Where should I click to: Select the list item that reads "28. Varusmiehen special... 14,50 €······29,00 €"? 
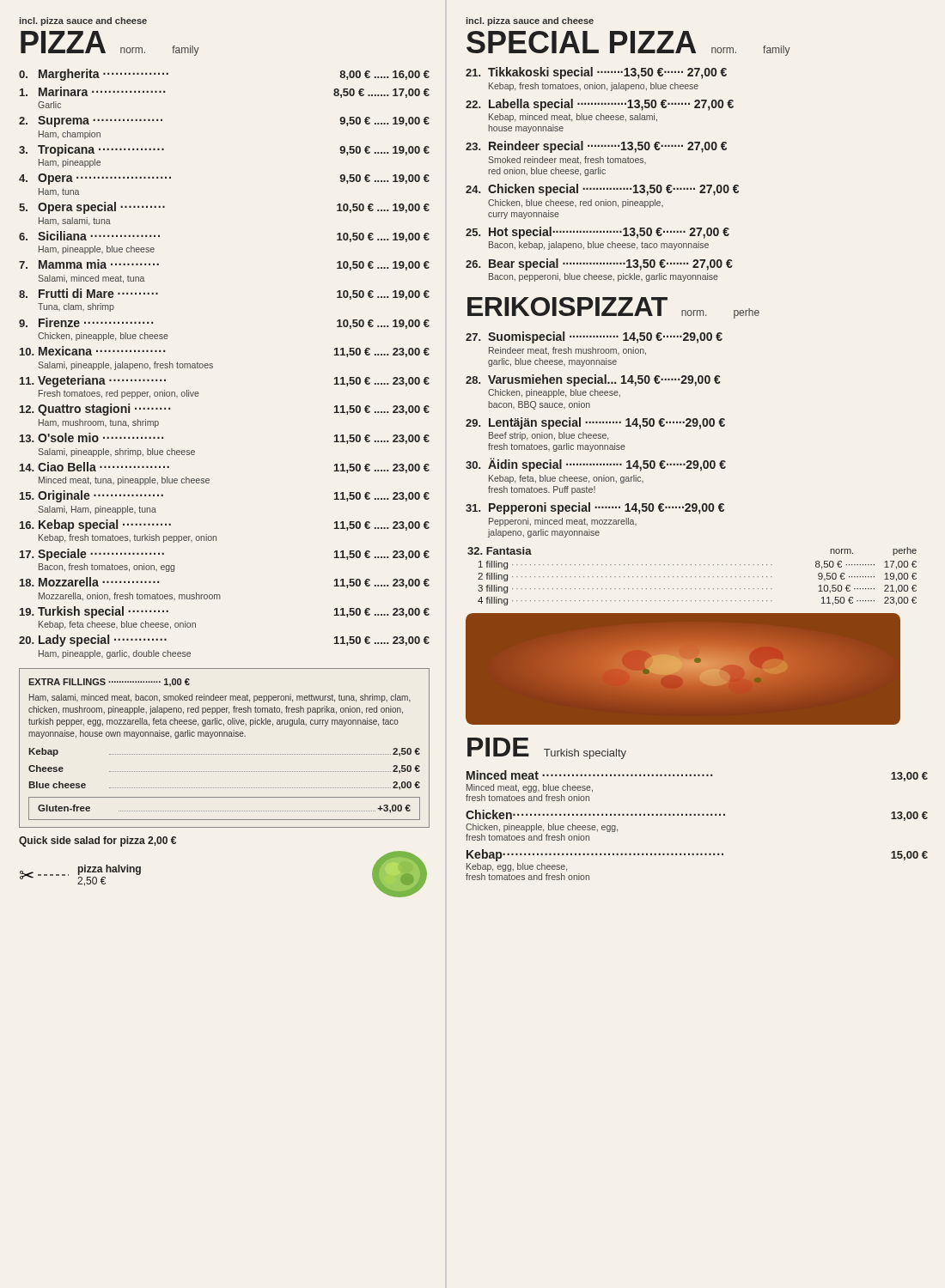(697, 391)
